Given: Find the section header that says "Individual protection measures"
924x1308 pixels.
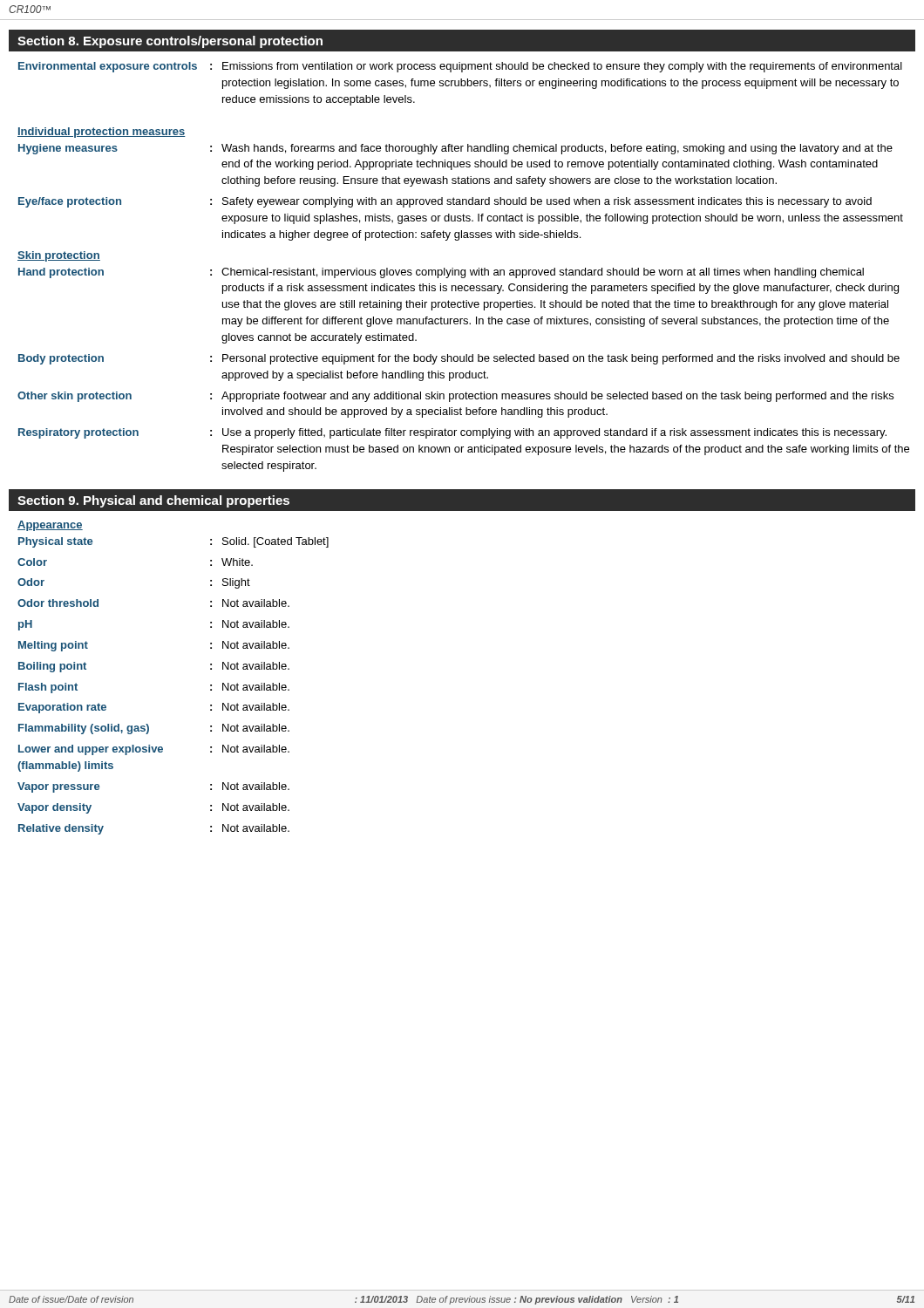Looking at the screenshot, I should (102, 133).
